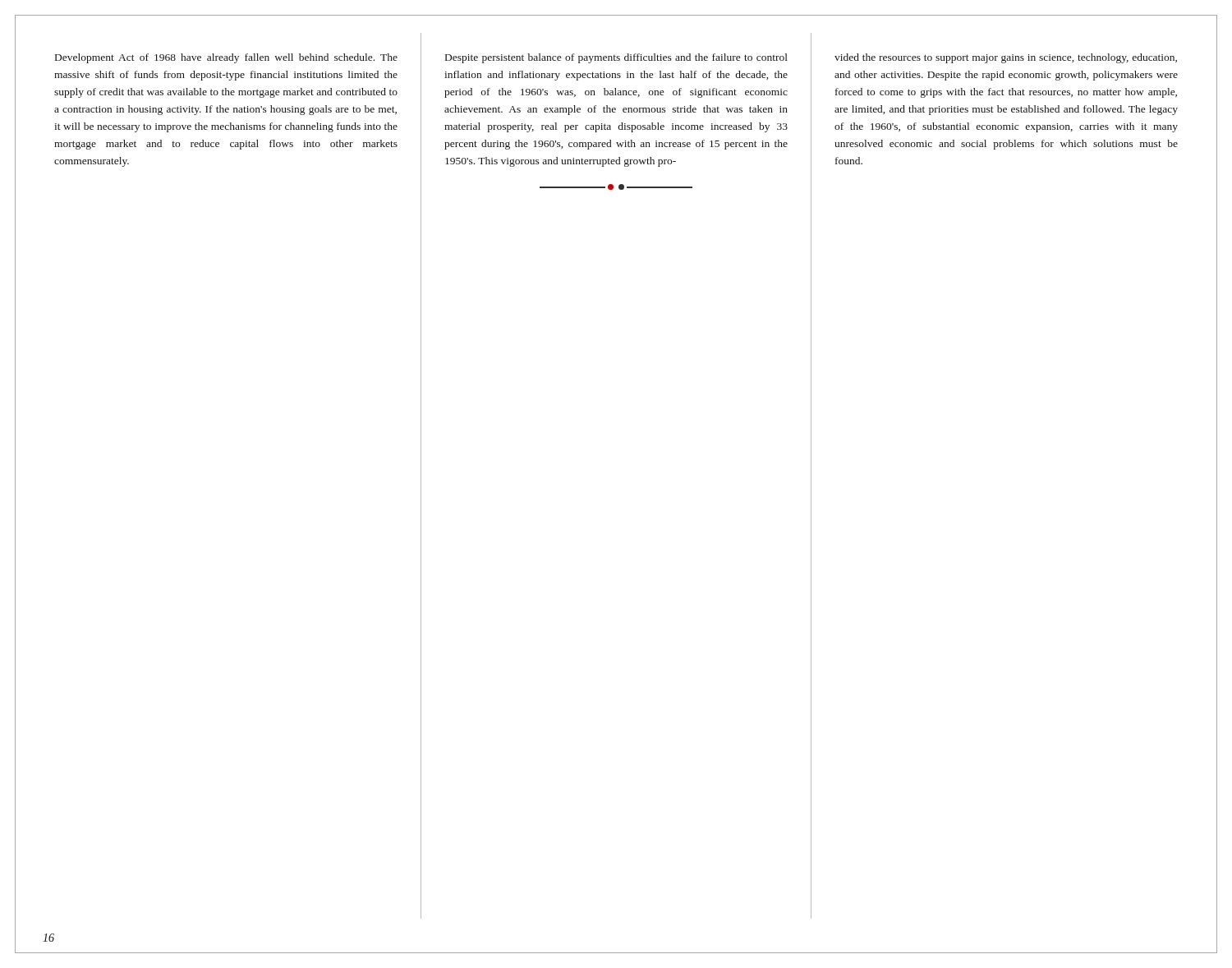
Task: Select the text block starting "vided the resources"
Action: 1006,109
